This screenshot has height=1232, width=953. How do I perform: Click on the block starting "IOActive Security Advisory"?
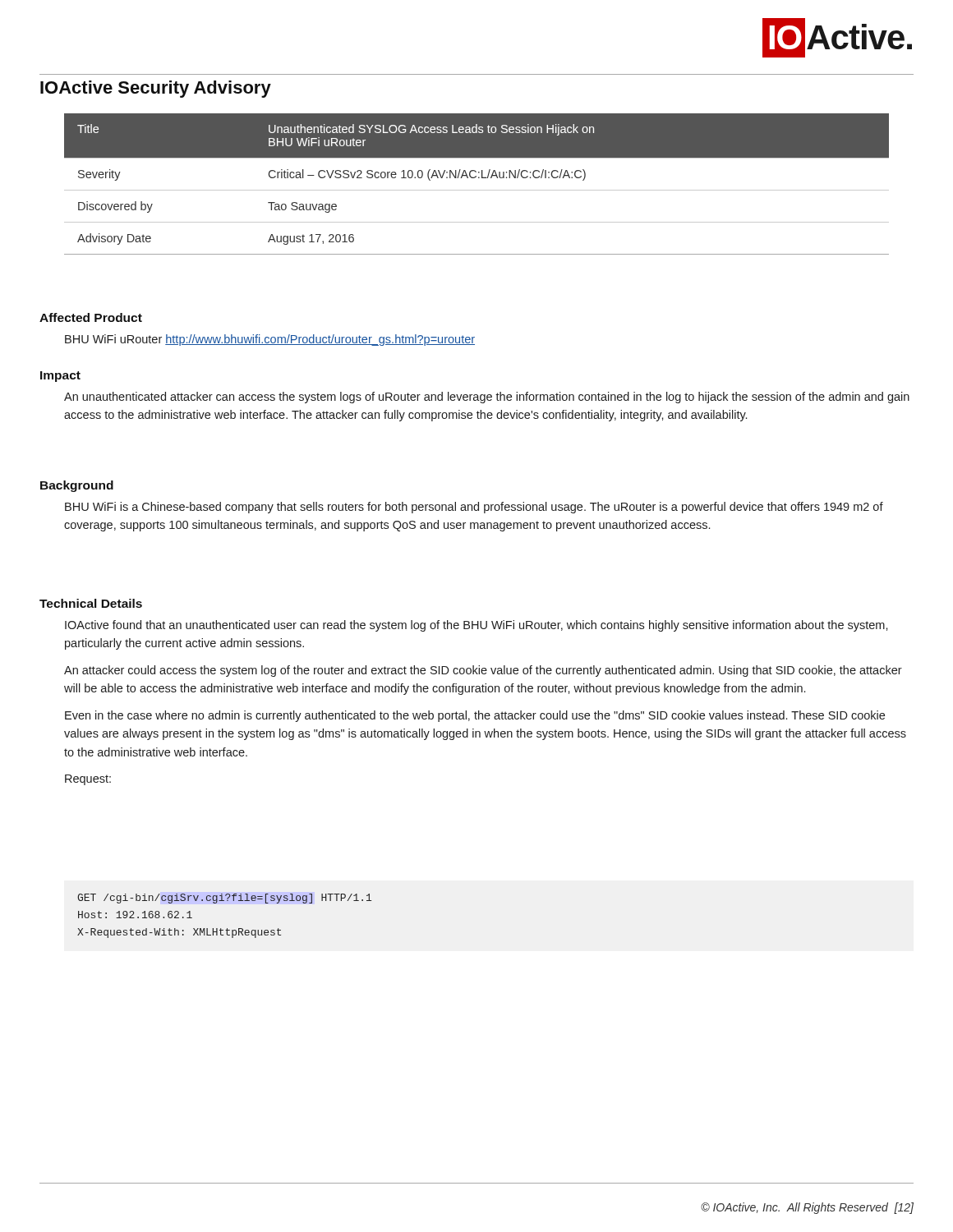[x=155, y=88]
